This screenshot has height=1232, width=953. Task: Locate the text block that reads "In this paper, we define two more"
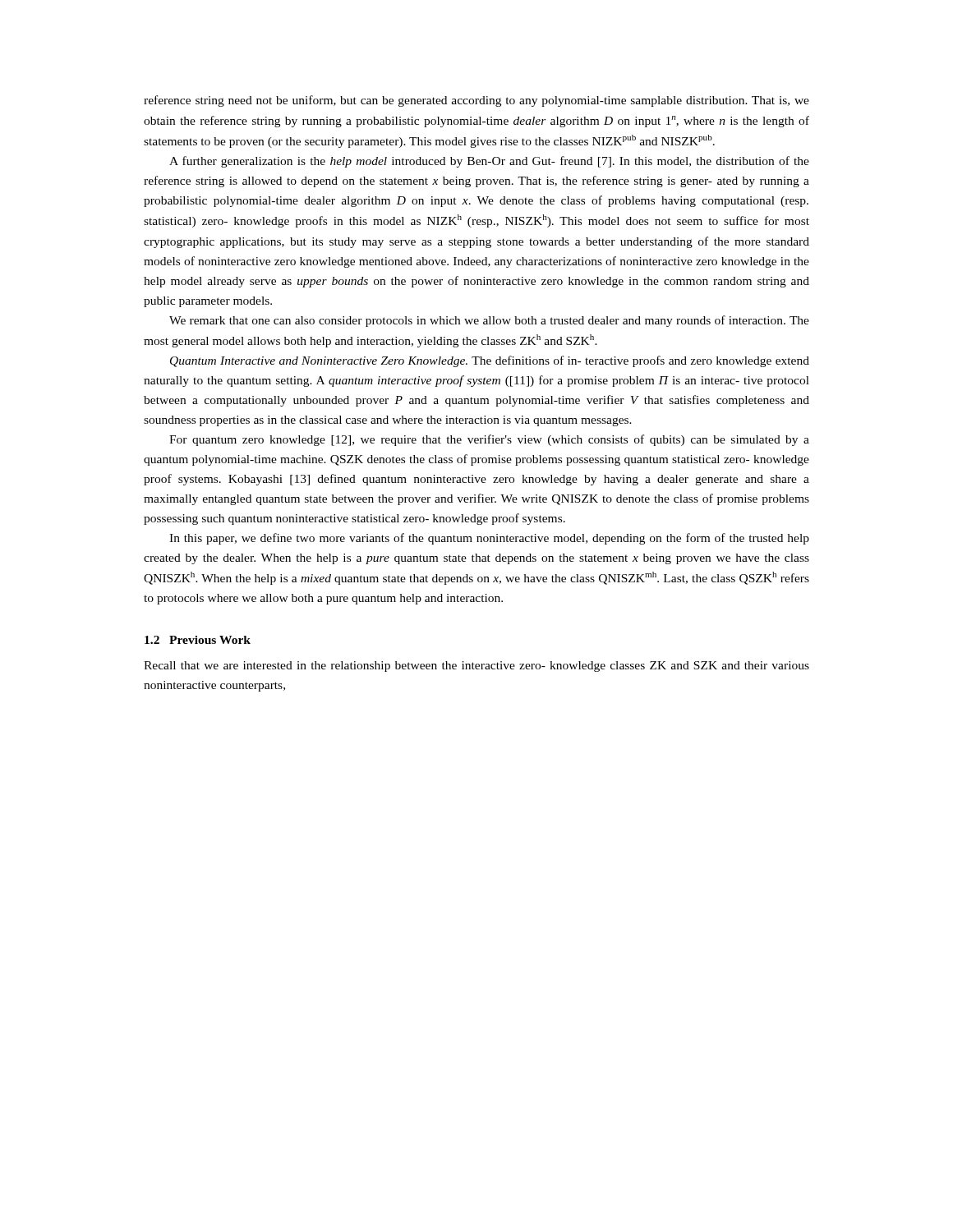476,568
